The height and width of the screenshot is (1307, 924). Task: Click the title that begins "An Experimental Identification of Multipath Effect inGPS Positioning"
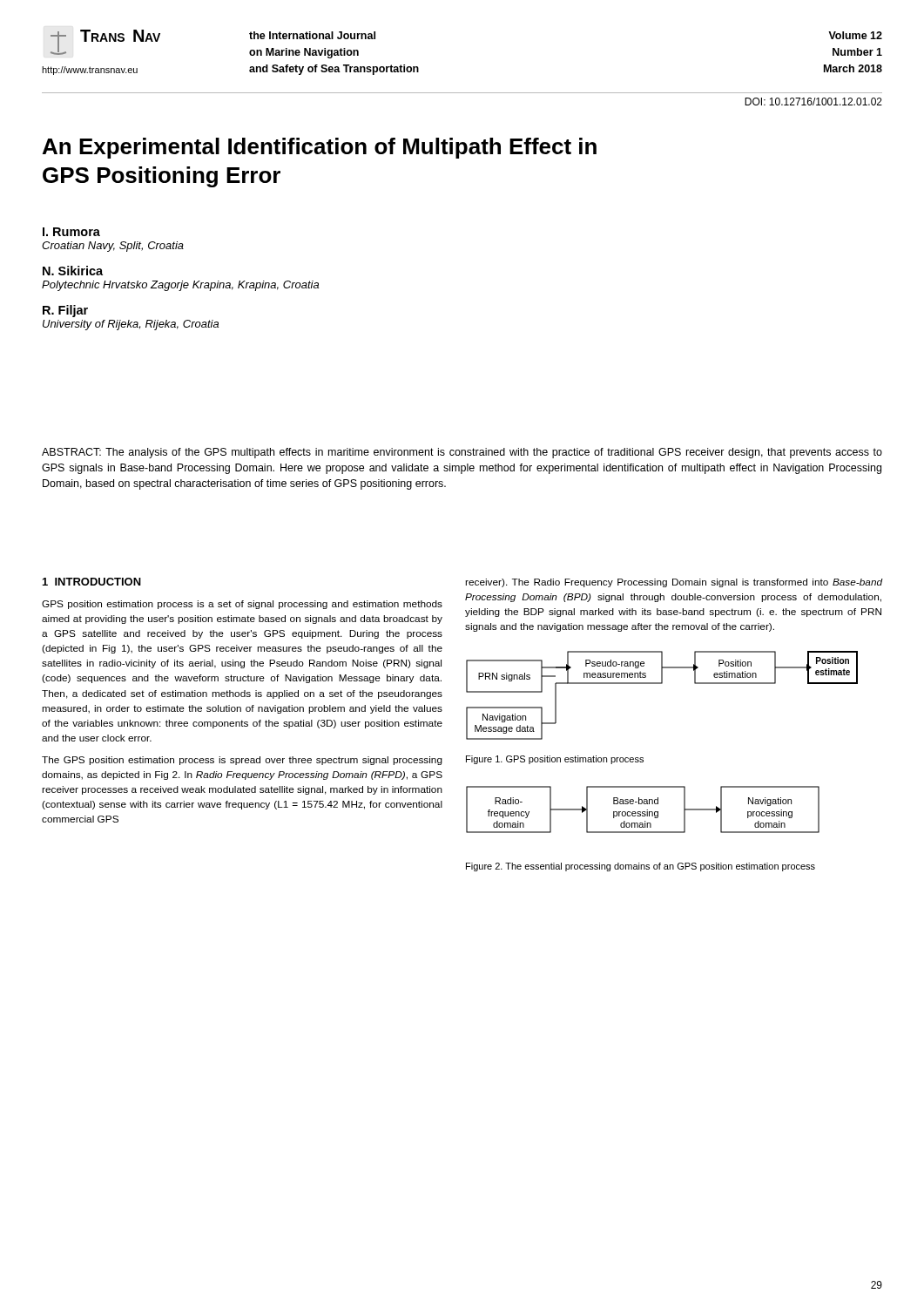coord(462,161)
